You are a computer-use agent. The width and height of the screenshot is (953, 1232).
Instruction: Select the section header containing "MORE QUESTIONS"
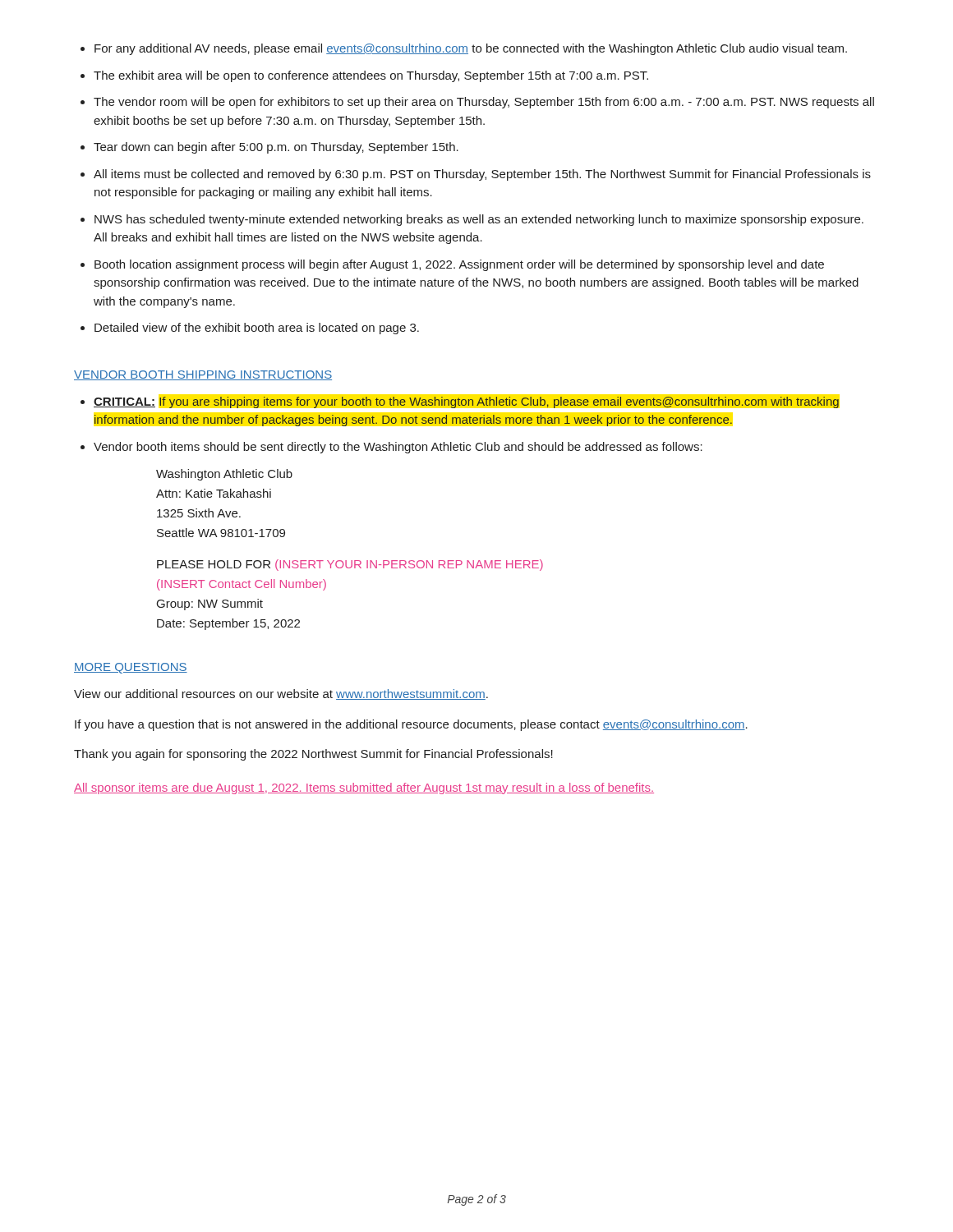(x=130, y=667)
